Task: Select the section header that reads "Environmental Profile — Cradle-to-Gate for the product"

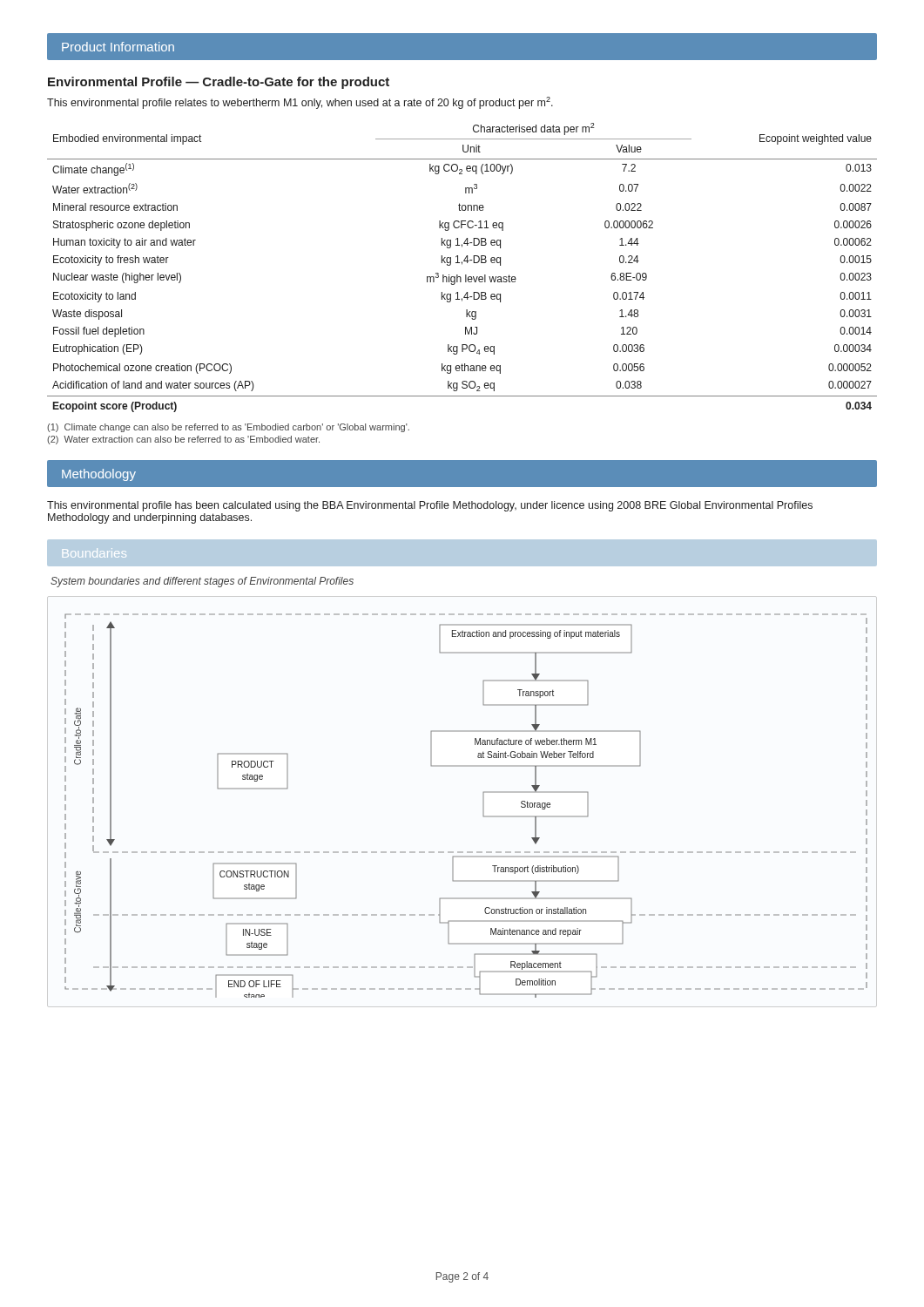Action: [218, 81]
